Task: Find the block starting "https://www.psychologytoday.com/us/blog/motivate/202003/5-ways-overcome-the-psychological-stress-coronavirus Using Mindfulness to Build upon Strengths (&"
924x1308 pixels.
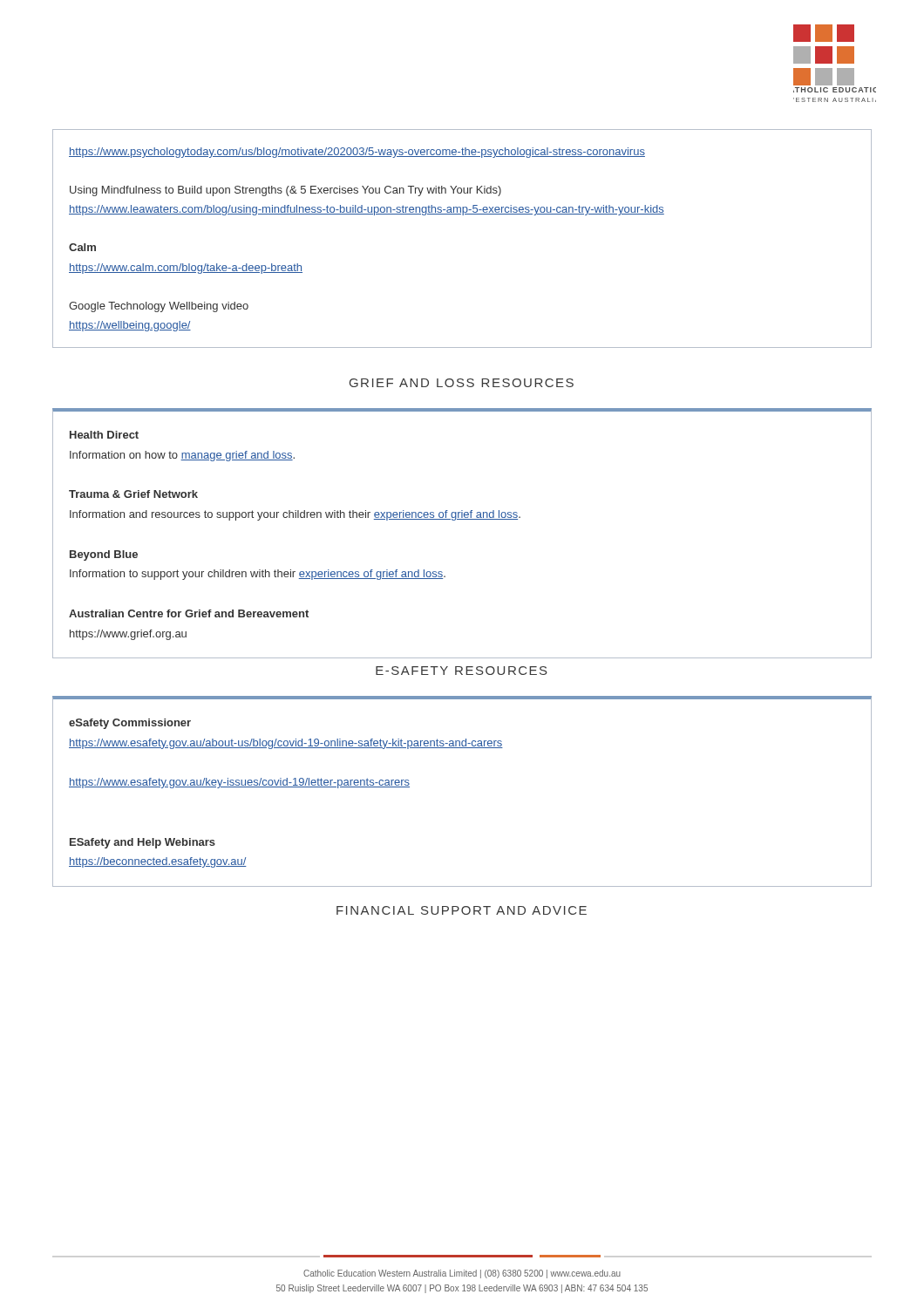Action: tap(357, 153)
